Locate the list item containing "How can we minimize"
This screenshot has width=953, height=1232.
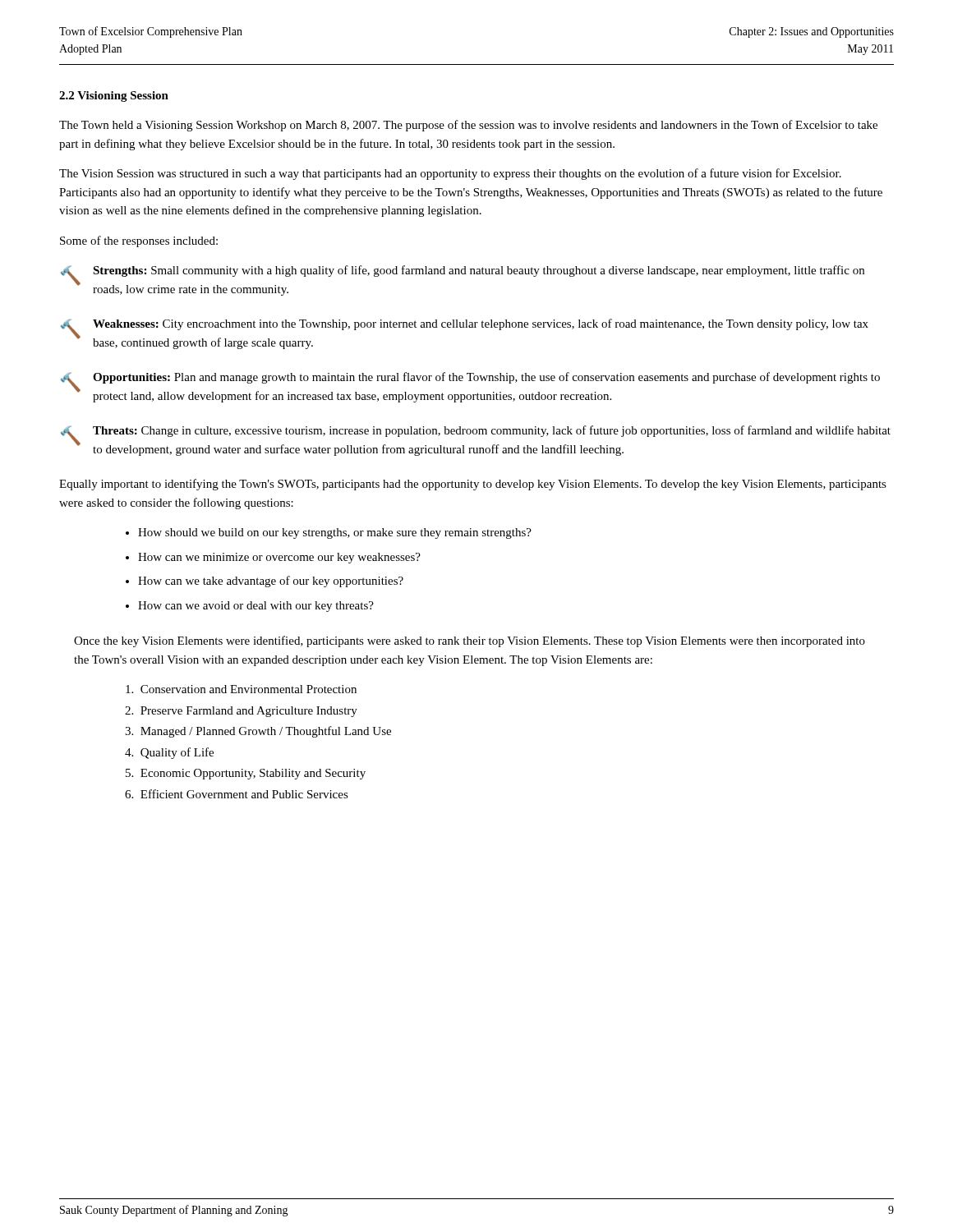(x=279, y=556)
